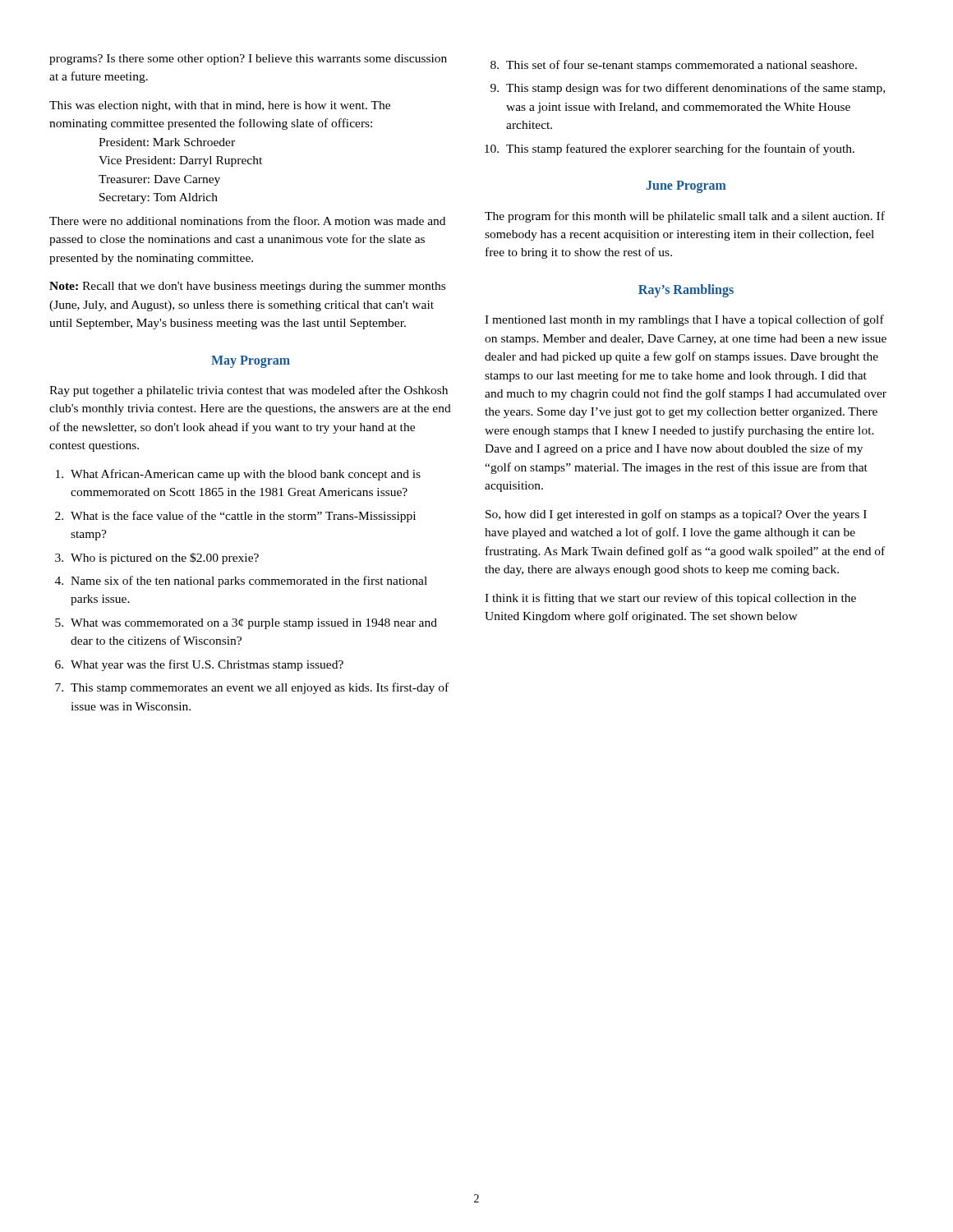Viewport: 953px width, 1232px height.
Task: Select the list item containing "What year was the first U.S."
Action: click(x=207, y=664)
